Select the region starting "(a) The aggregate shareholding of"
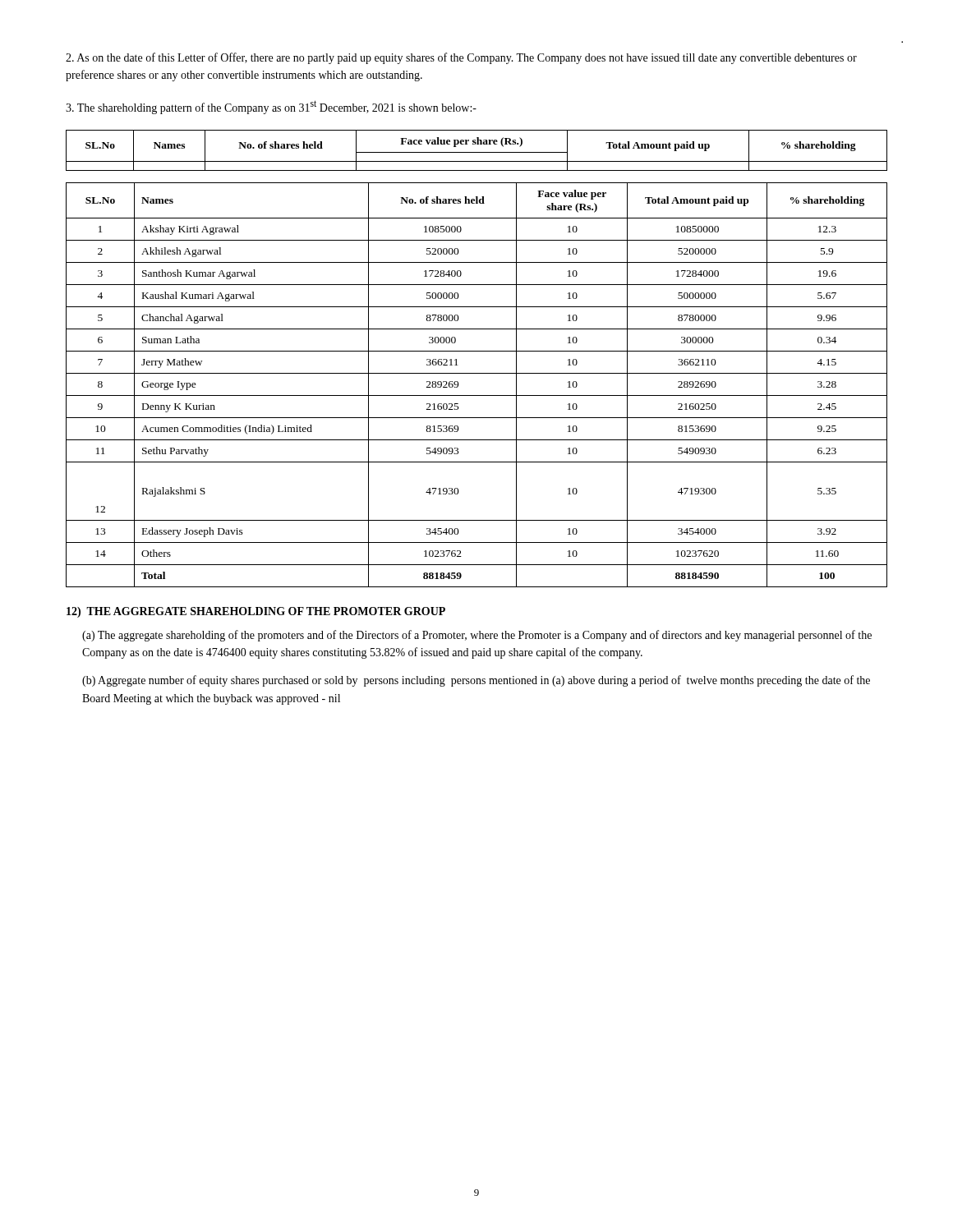This screenshot has width=953, height=1232. 477,644
